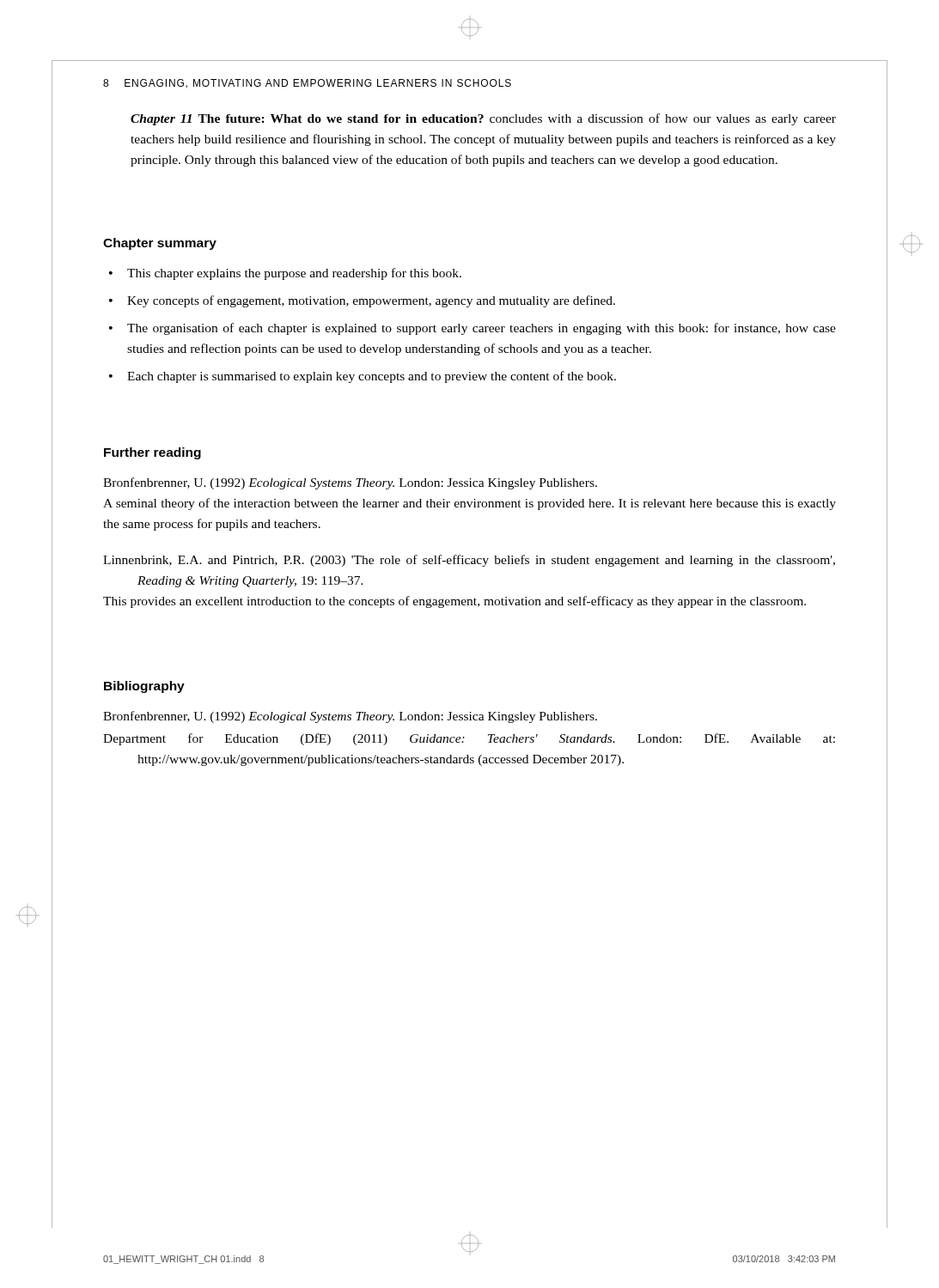Find the text block containing "Chapter 11 The future: What"
This screenshot has width=939, height=1288.
point(483,139)
